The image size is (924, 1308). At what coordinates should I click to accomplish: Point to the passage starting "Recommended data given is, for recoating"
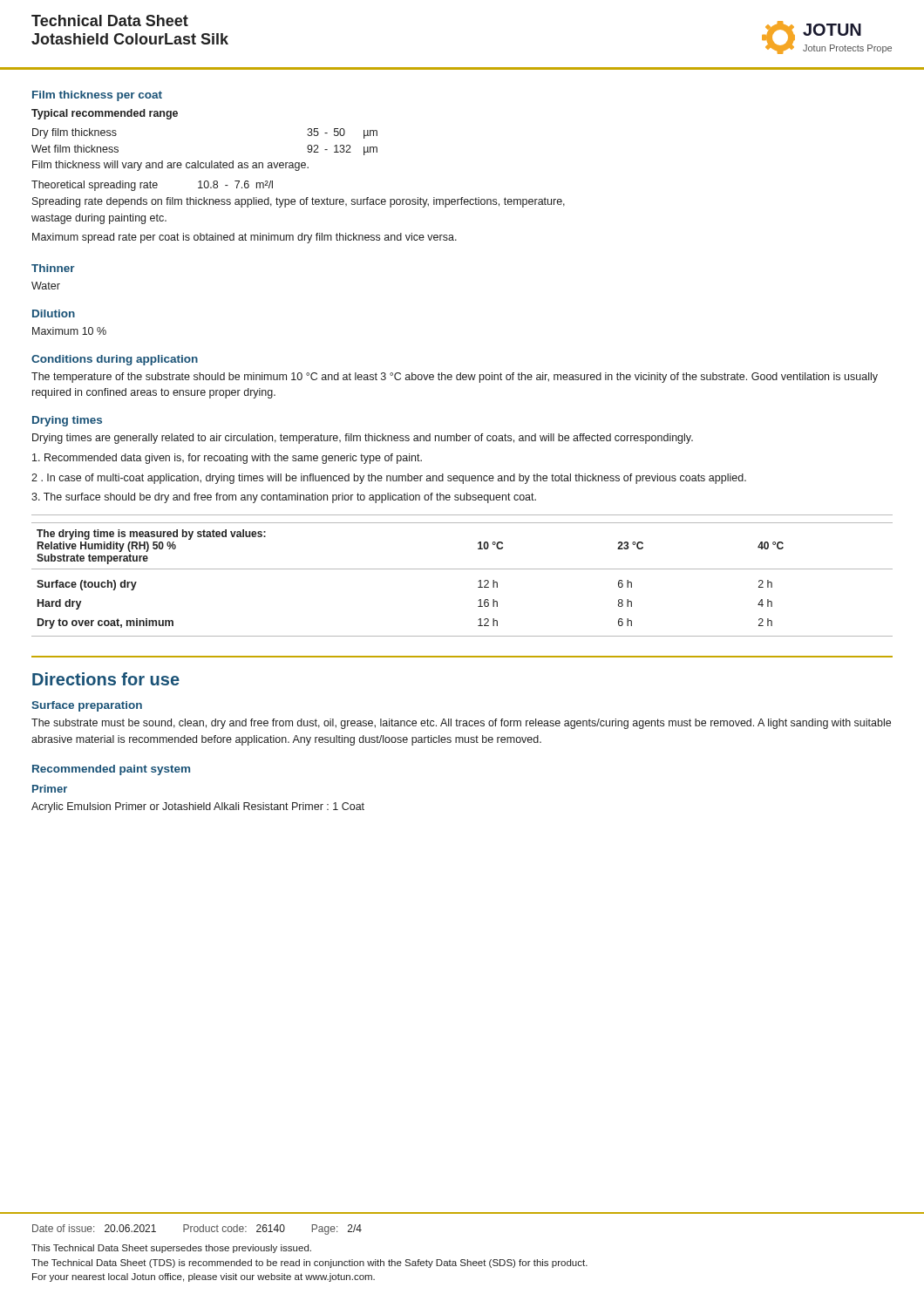pos(227,458)
